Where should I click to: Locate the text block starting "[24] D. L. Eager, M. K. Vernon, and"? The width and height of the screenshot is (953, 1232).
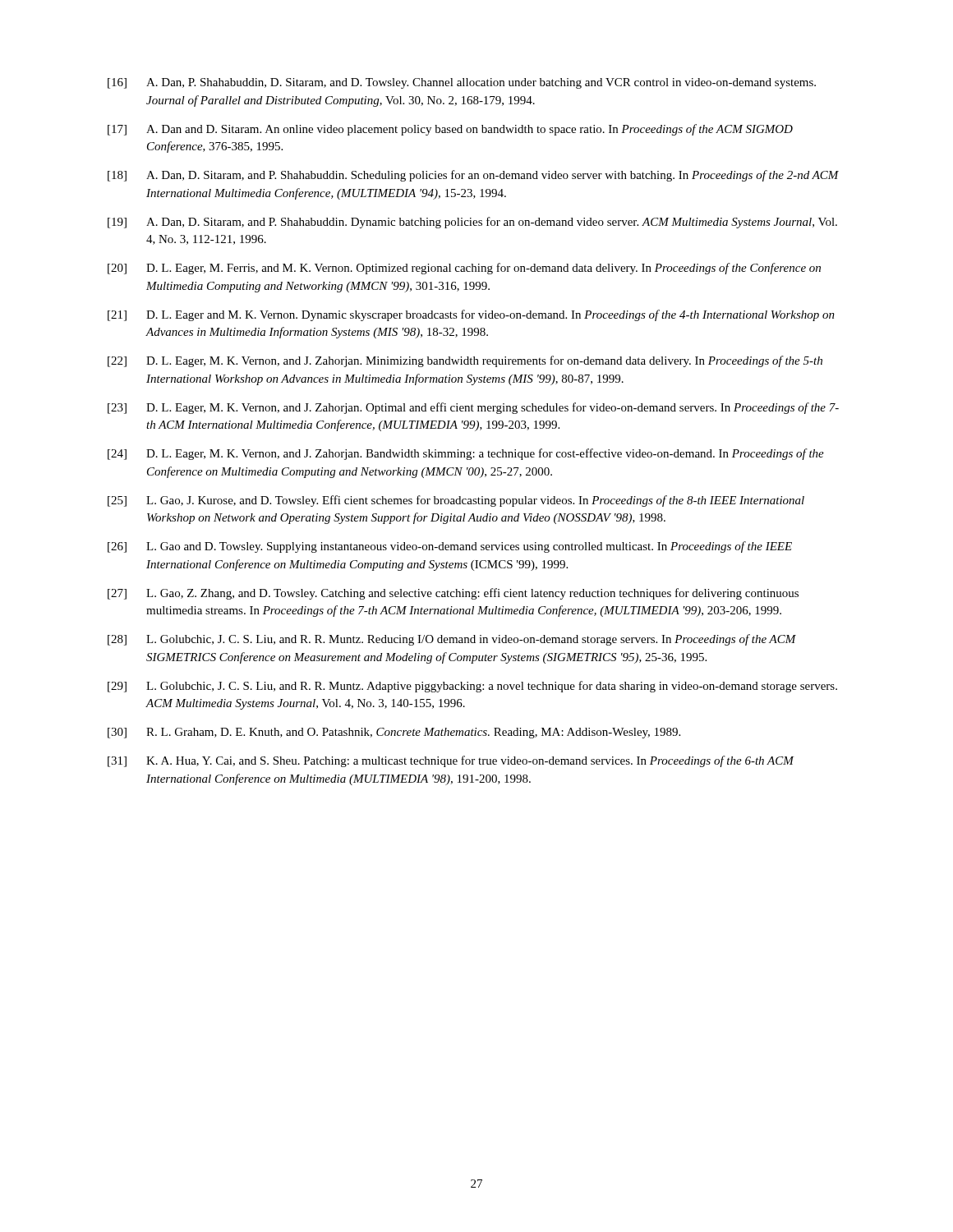click(x=476, y=463)
